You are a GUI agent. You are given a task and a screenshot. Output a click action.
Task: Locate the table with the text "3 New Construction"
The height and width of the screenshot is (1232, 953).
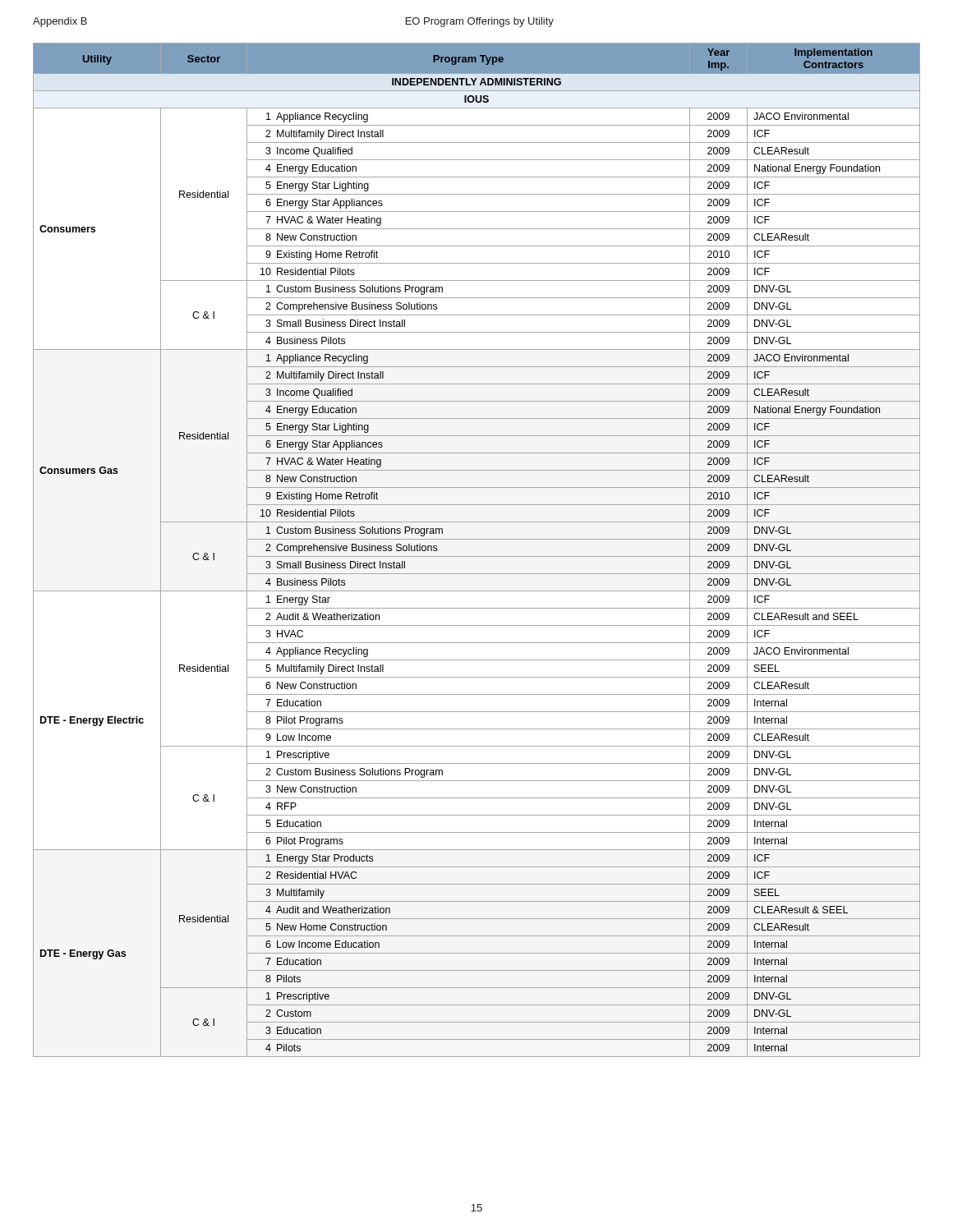coord(476,550)
